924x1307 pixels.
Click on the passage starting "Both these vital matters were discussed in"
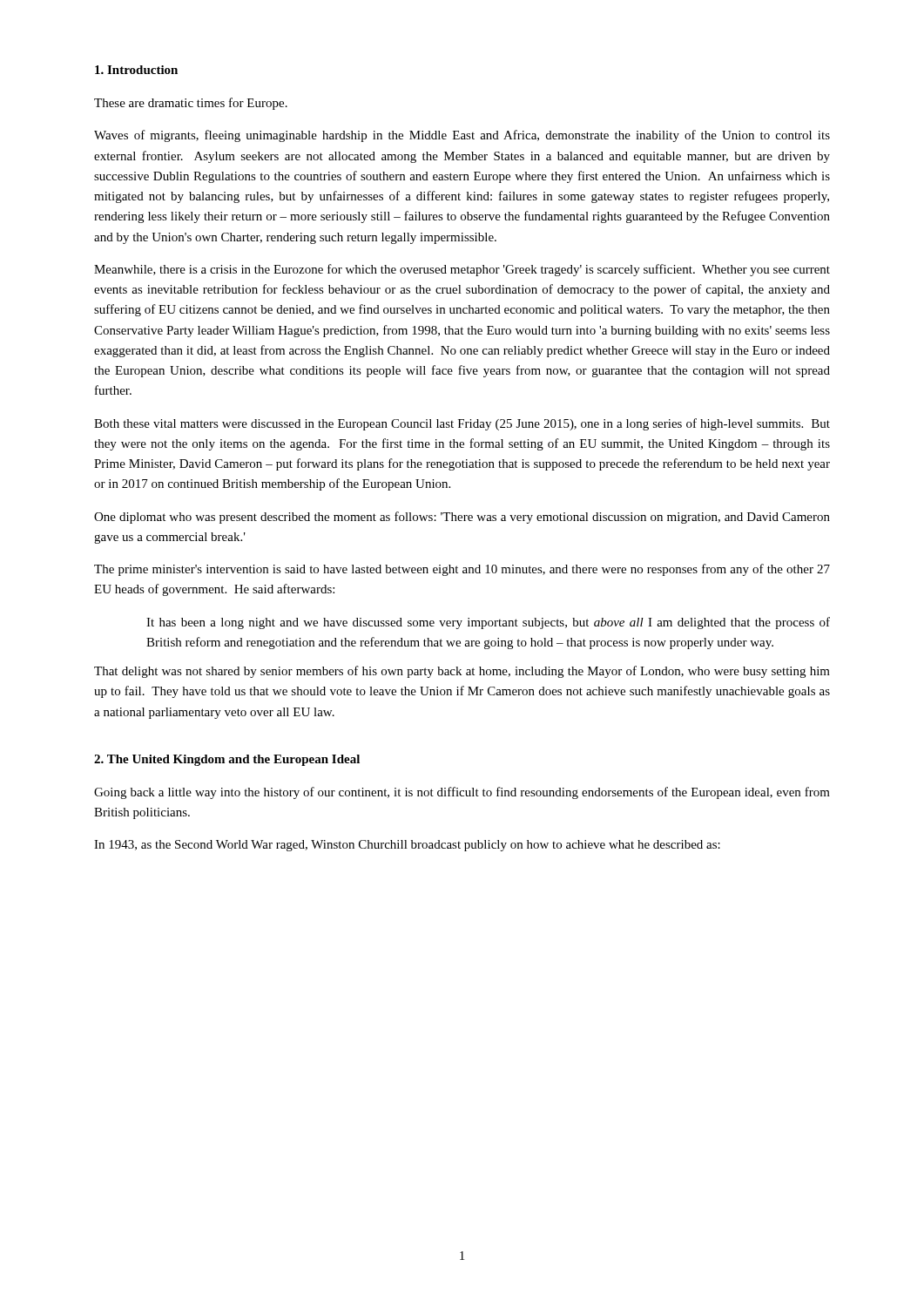pyautogui.click(x=462, y=453)
